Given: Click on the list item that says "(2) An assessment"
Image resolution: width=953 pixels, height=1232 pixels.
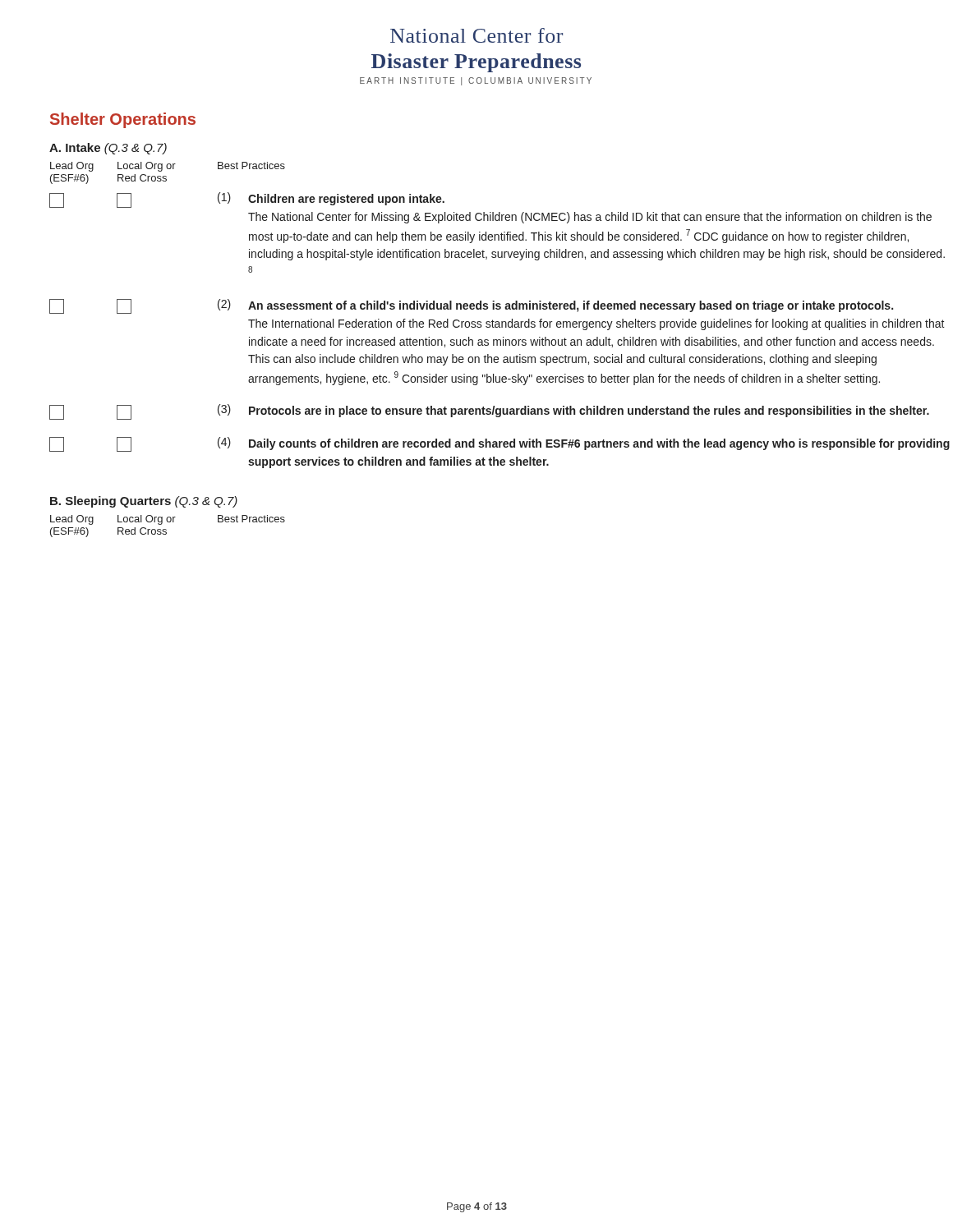Looking at the screenshot, I should (501, 343).
